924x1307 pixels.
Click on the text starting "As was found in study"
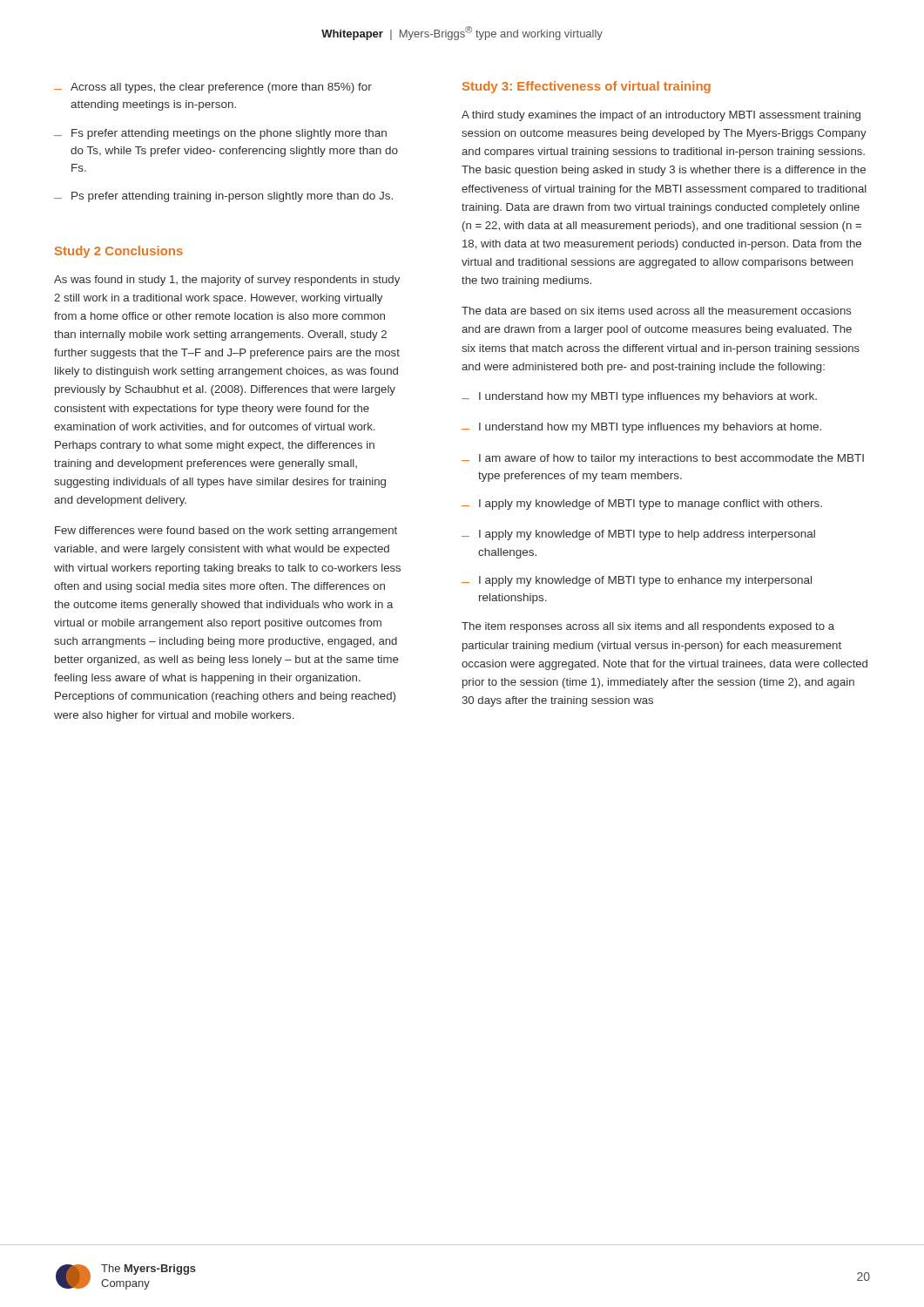pos(227,389)
